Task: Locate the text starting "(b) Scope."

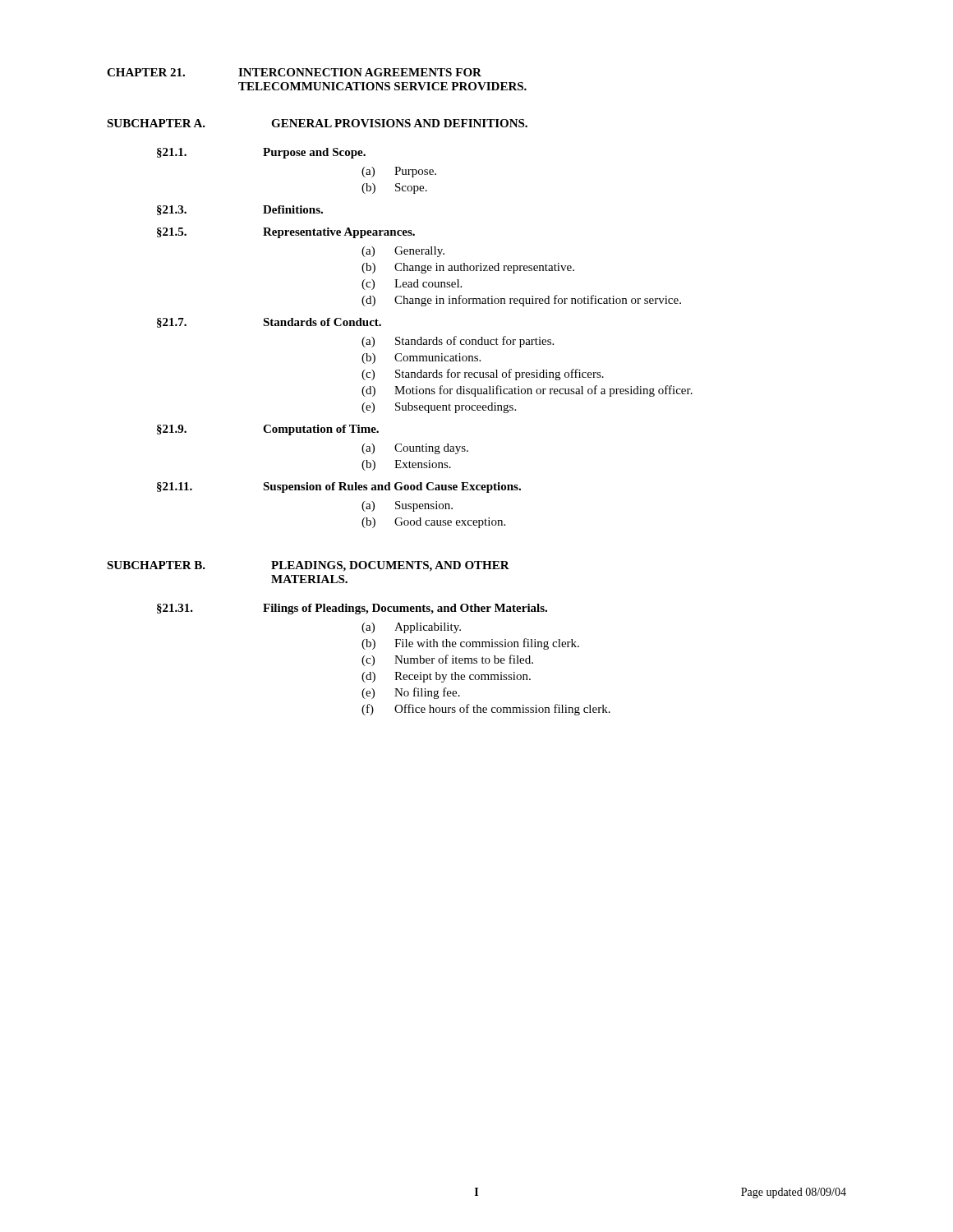Action: point(394,188)
